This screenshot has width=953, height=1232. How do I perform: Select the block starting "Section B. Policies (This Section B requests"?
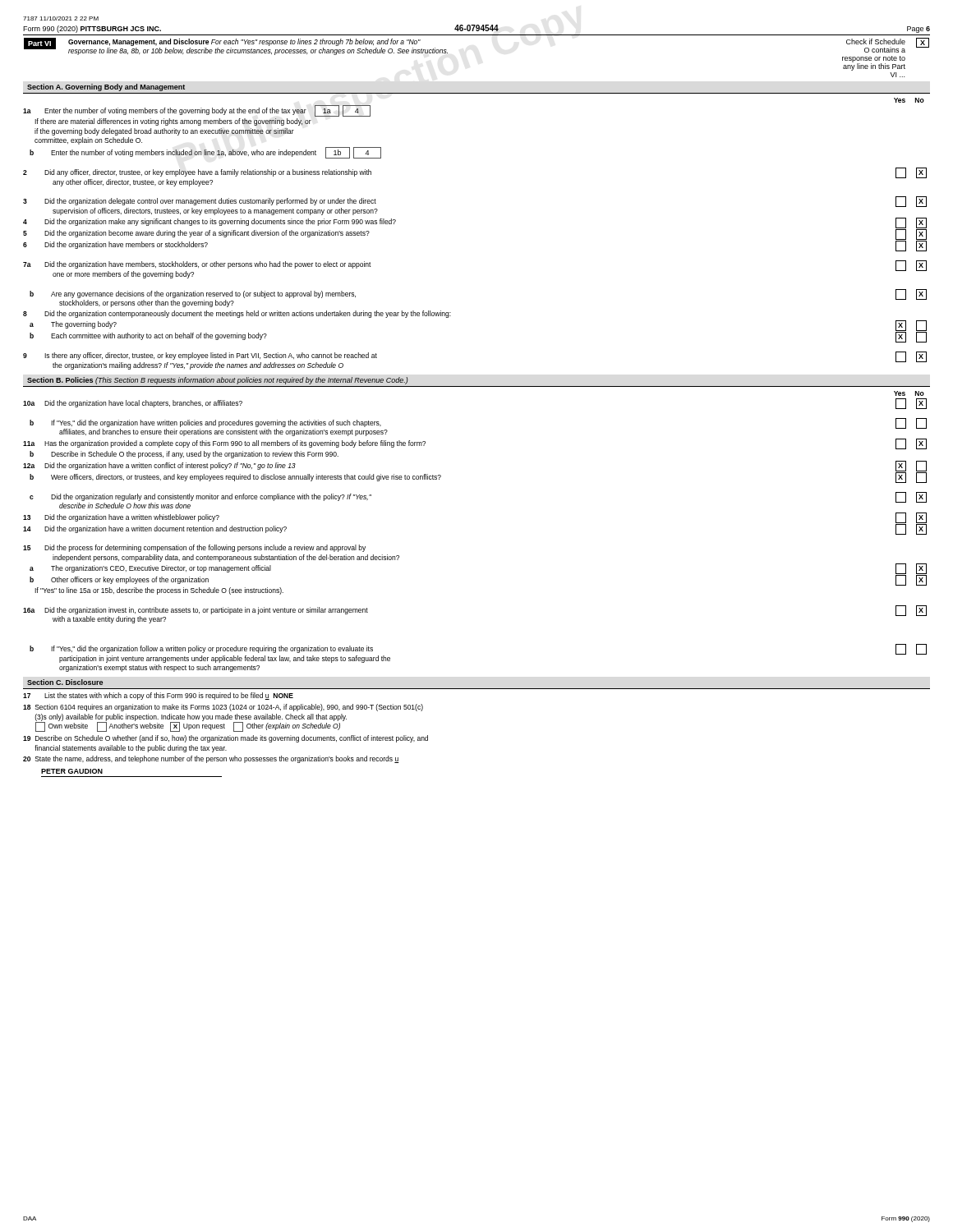(218, 380)
